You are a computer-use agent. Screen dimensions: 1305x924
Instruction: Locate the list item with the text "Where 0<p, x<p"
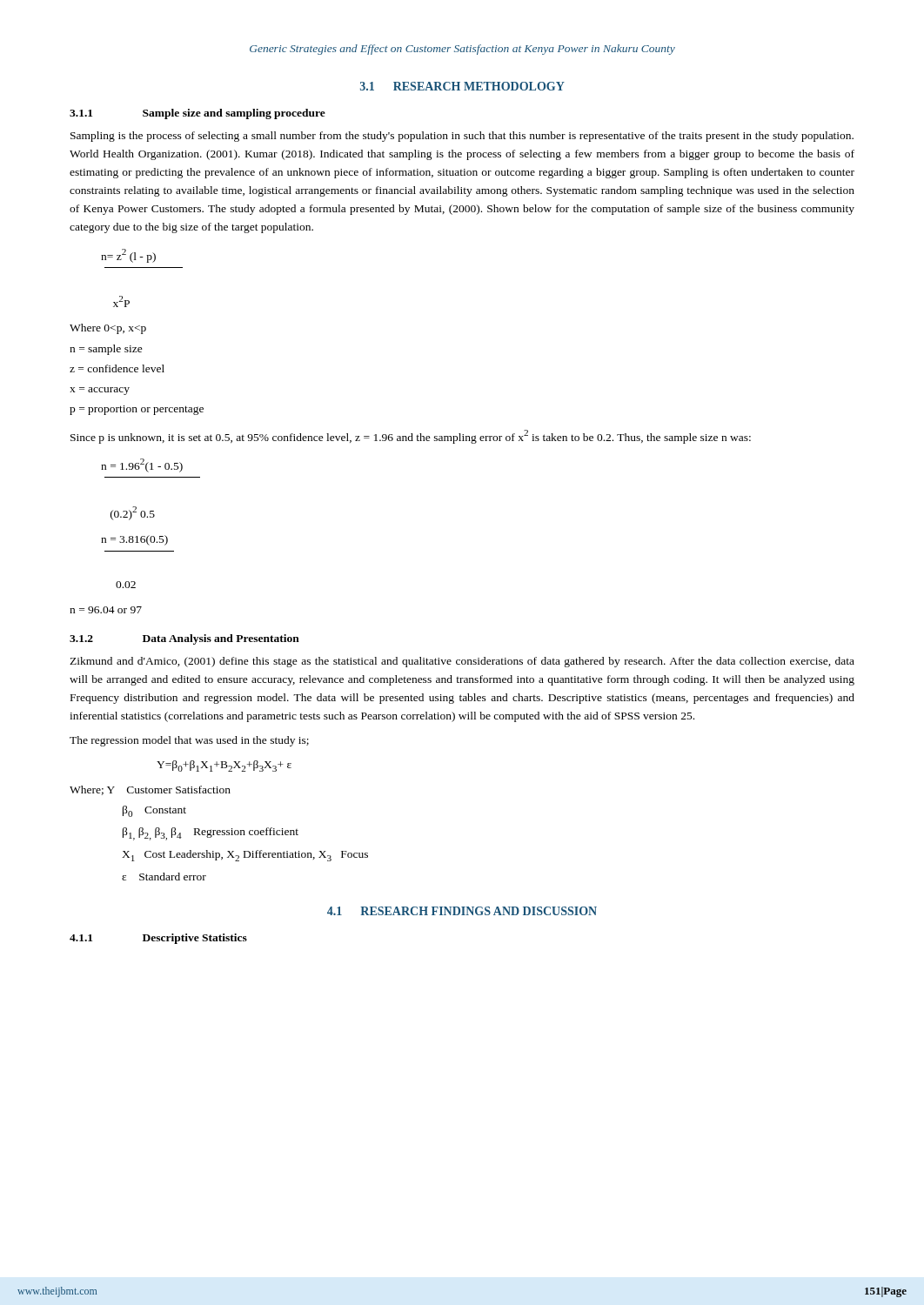[x=108, y=328]
